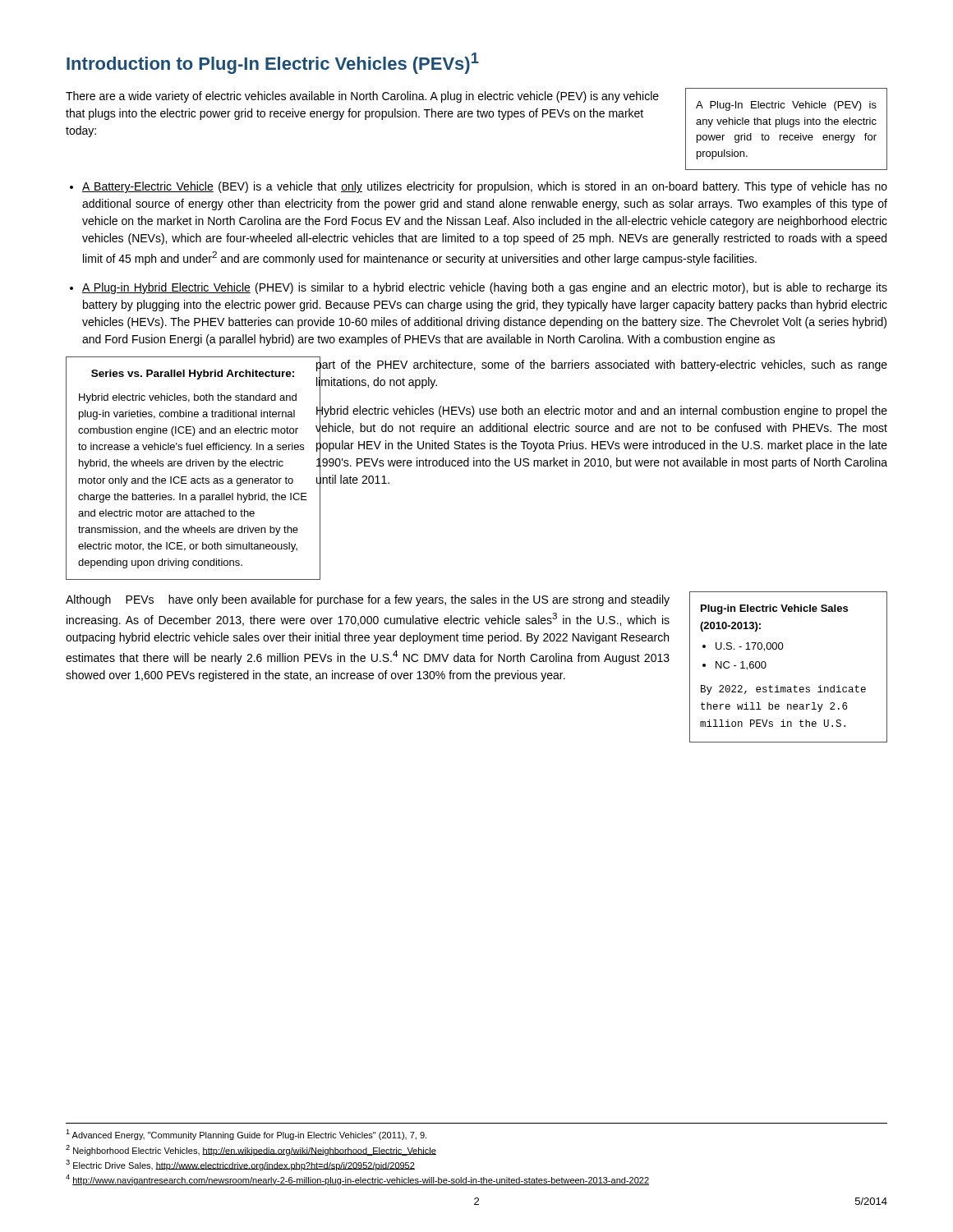
Task: Point to the text starting "part of the PHEV architecture,"
Action: (x=601, y=373)
